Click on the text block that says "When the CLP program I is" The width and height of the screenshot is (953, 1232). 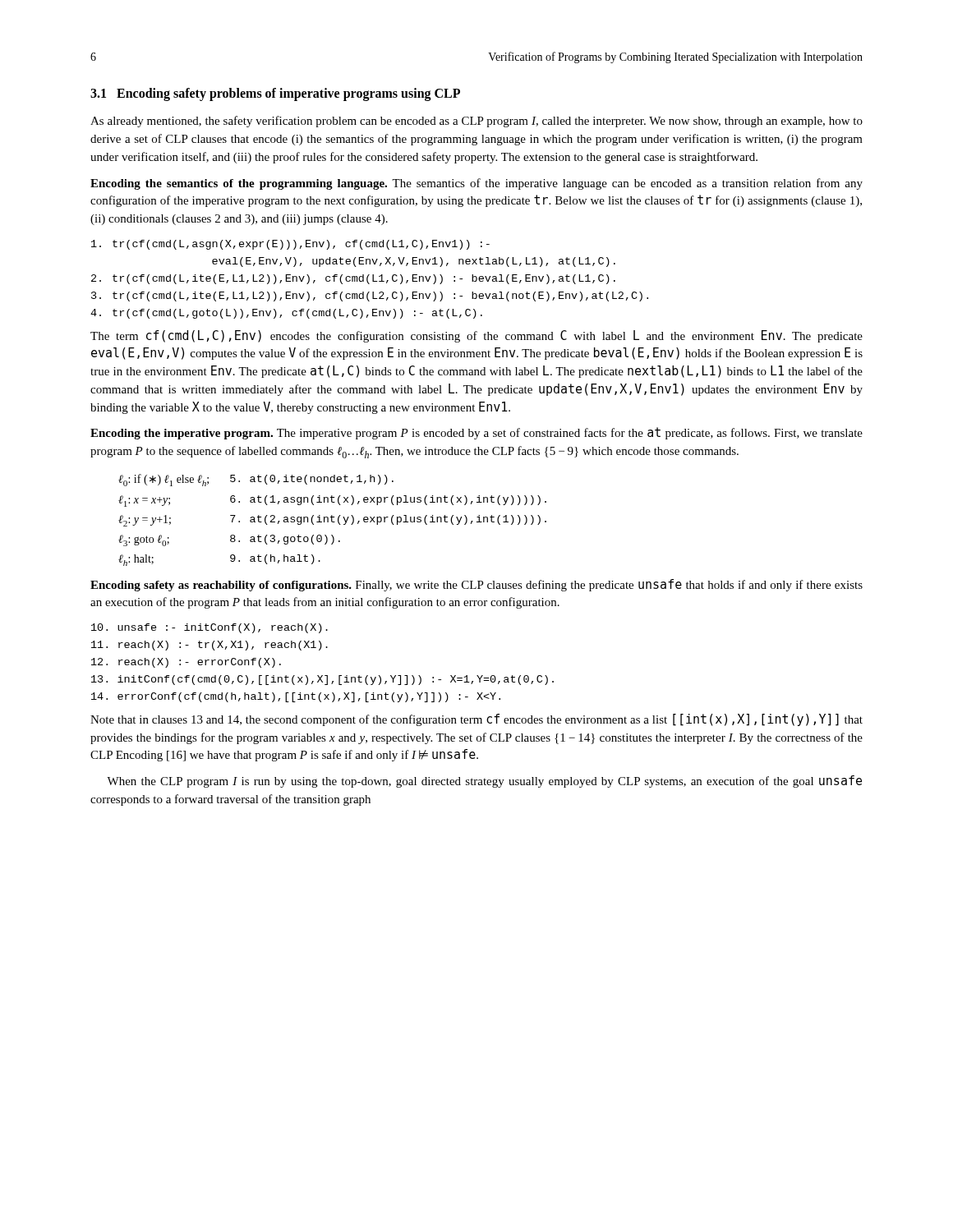tap(476, 791)
